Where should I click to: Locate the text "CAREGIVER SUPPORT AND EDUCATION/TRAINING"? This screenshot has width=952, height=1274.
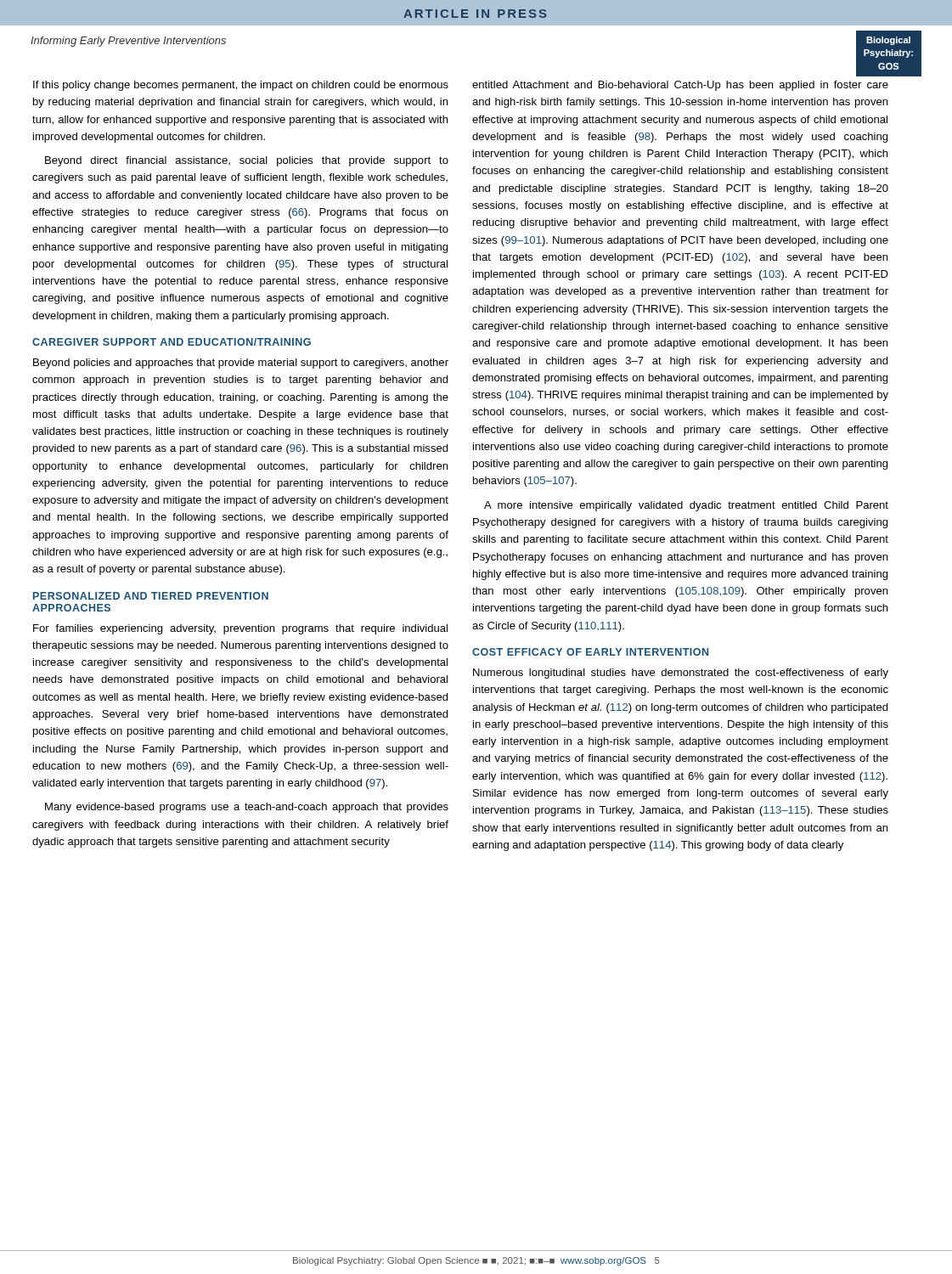pos(172,342)
